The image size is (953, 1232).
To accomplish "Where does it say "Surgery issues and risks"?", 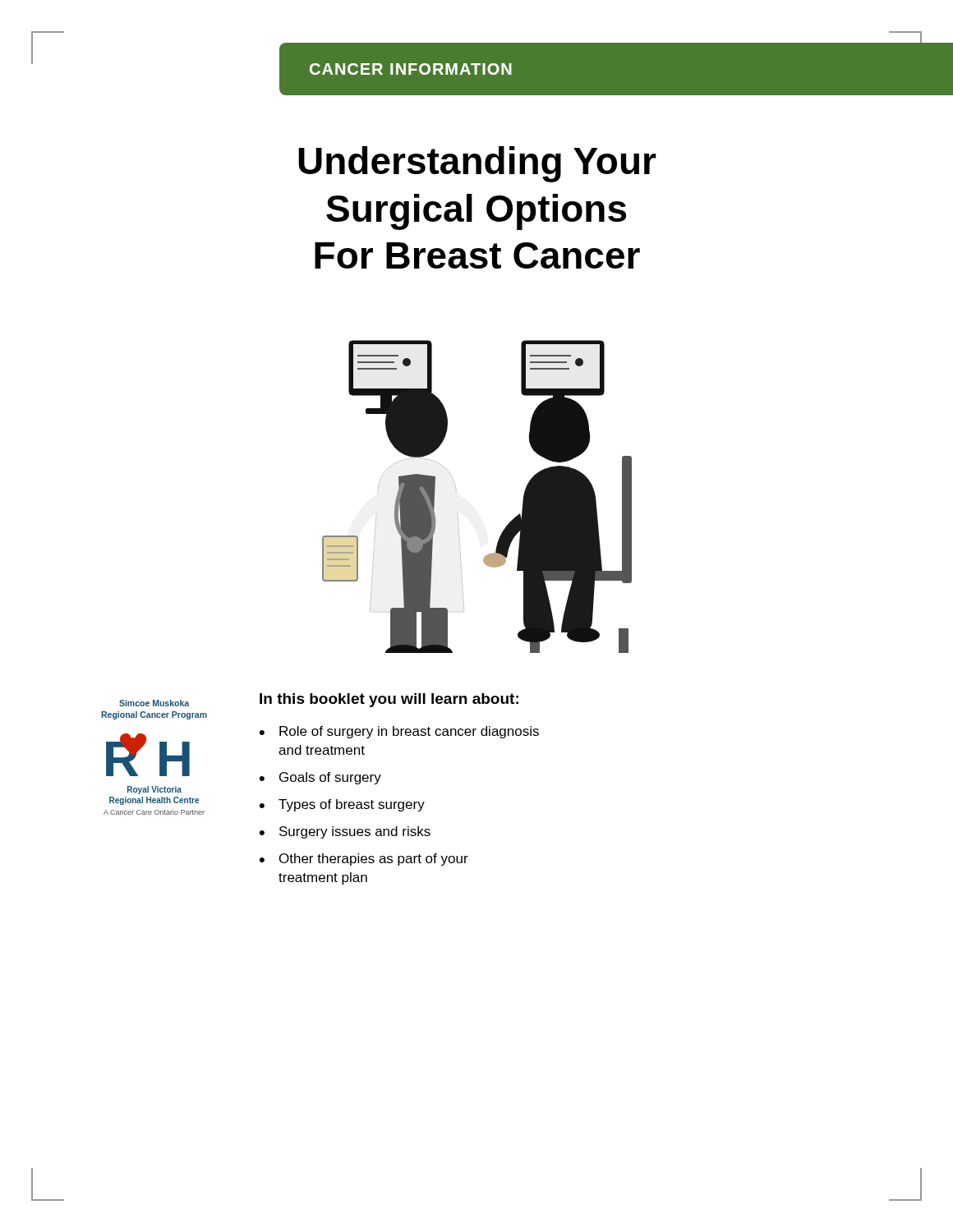I will click(x=355, y=831).
